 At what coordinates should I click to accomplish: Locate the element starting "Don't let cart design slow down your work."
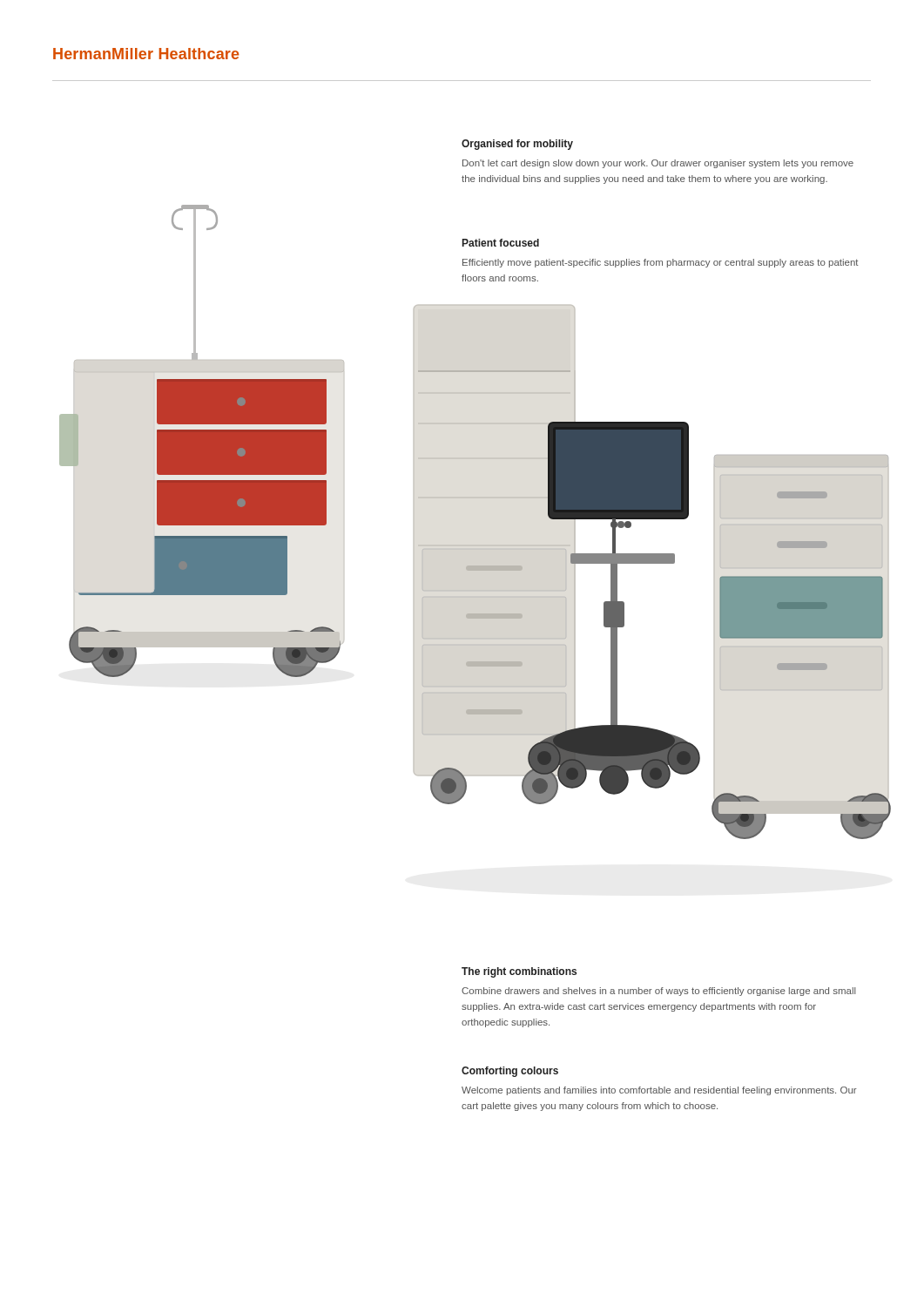point(658,171)
